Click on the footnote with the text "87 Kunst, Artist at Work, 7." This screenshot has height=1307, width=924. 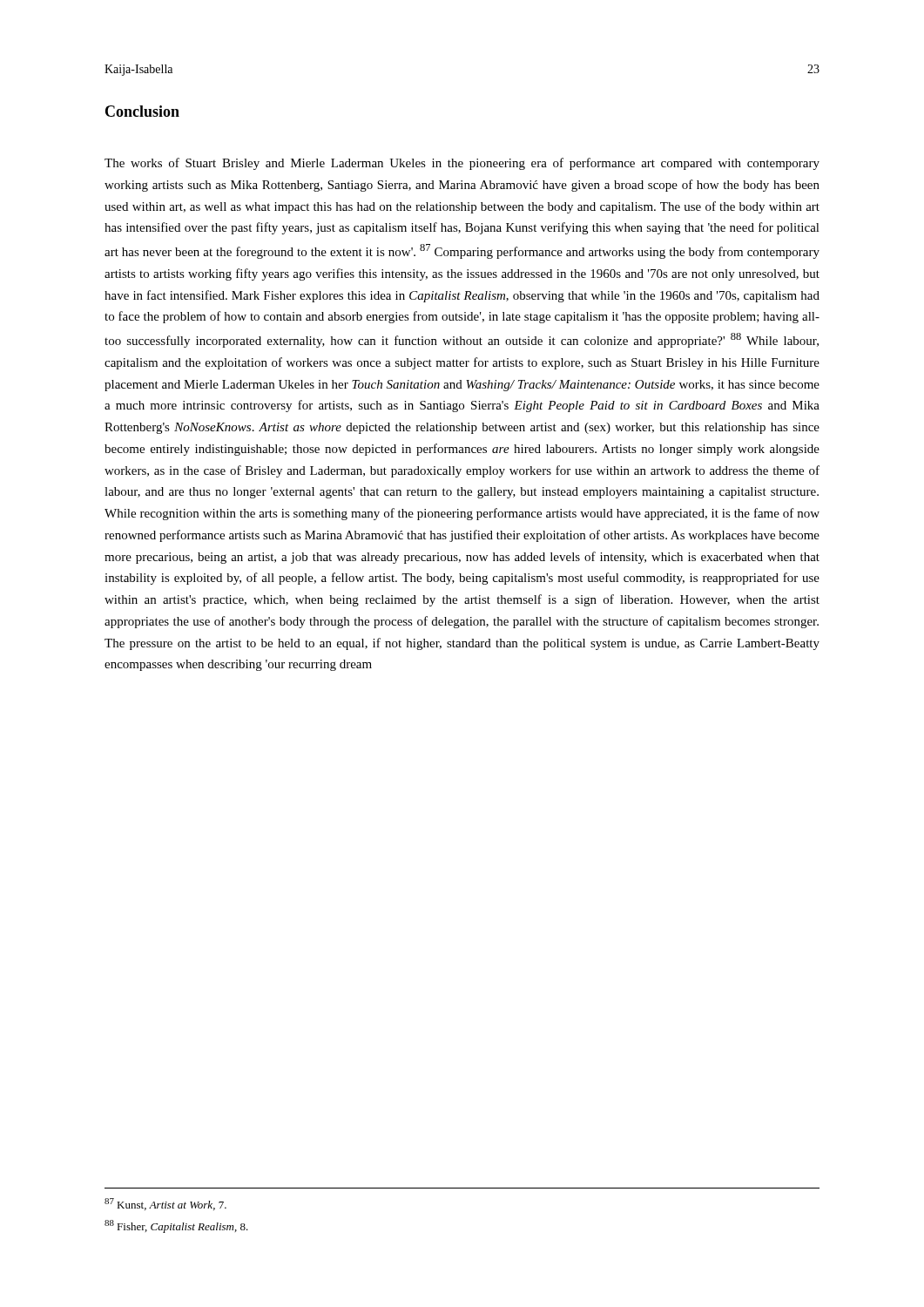tap(166, 1204)
